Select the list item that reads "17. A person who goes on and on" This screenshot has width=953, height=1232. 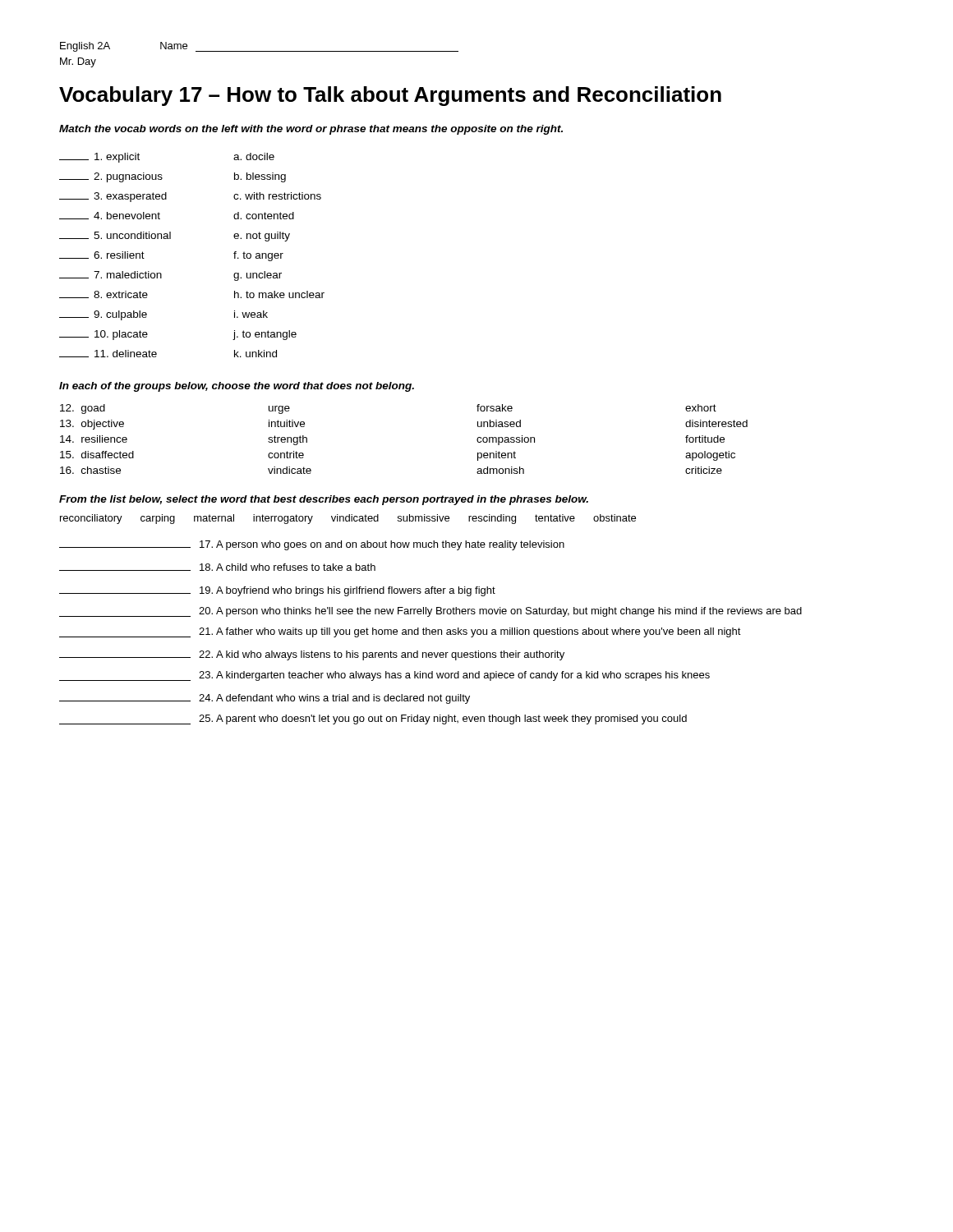476,543
